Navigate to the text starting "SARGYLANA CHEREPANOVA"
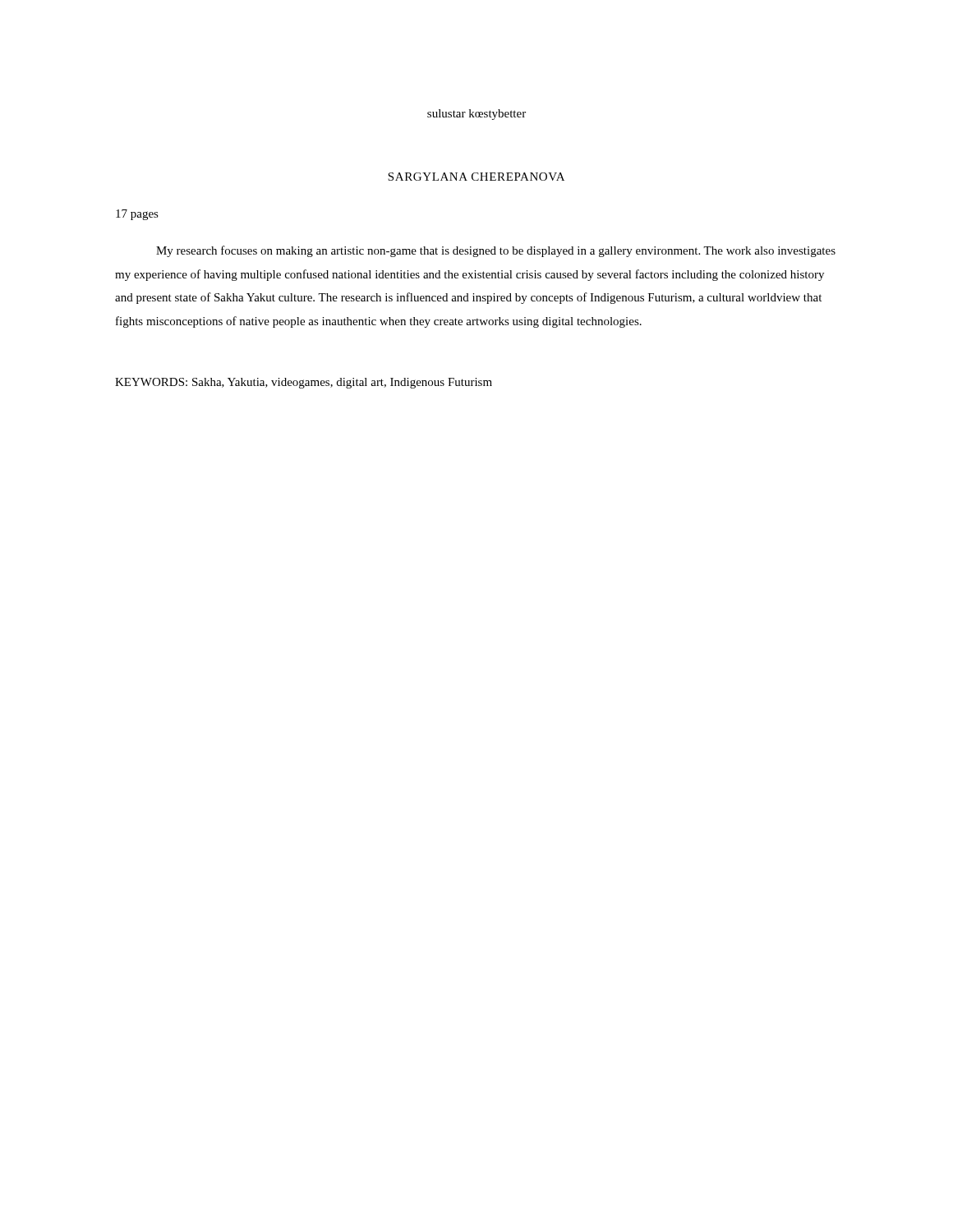 (x=476, y=177)
